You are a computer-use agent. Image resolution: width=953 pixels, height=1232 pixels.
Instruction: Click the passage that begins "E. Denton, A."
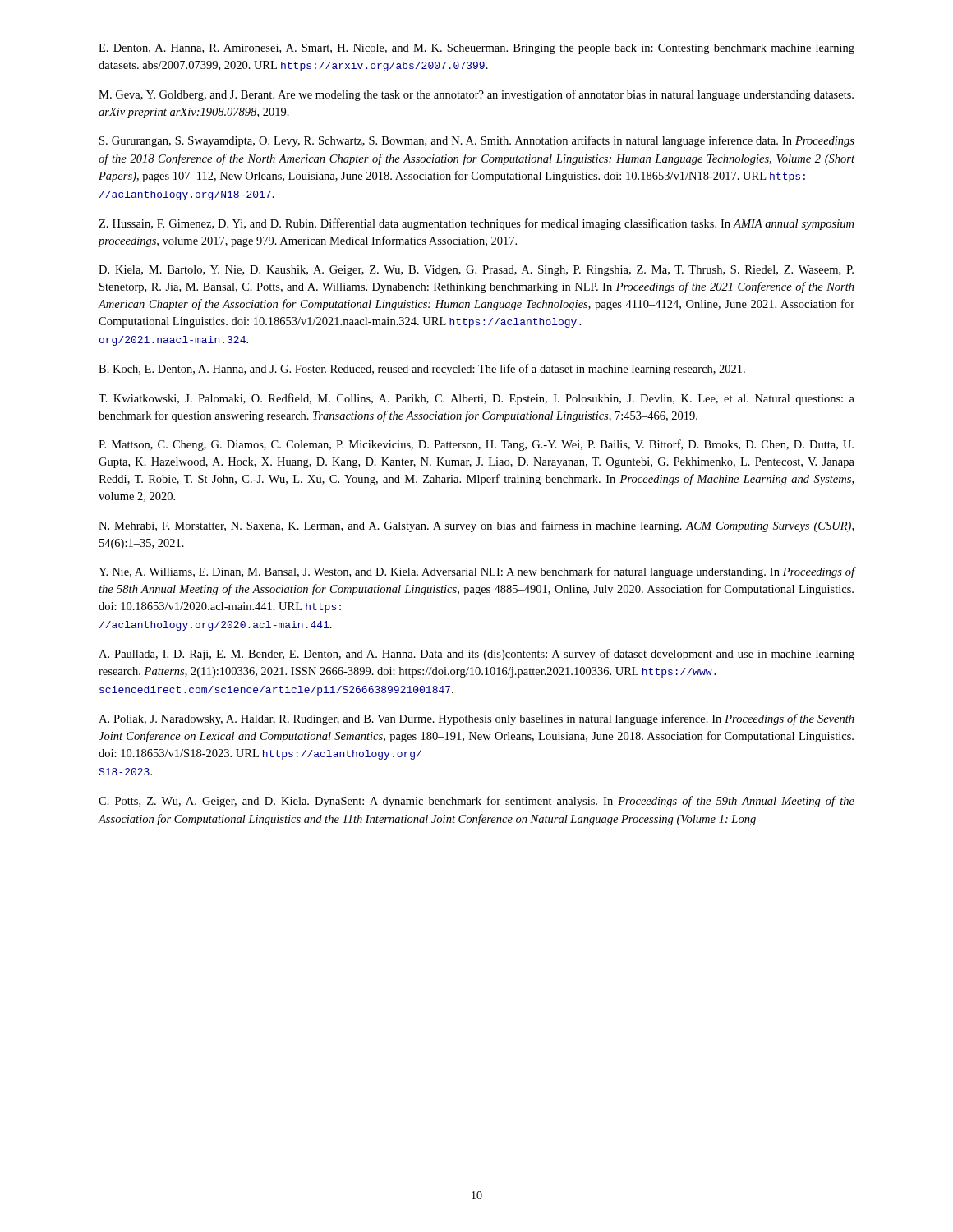coord(476,57)
